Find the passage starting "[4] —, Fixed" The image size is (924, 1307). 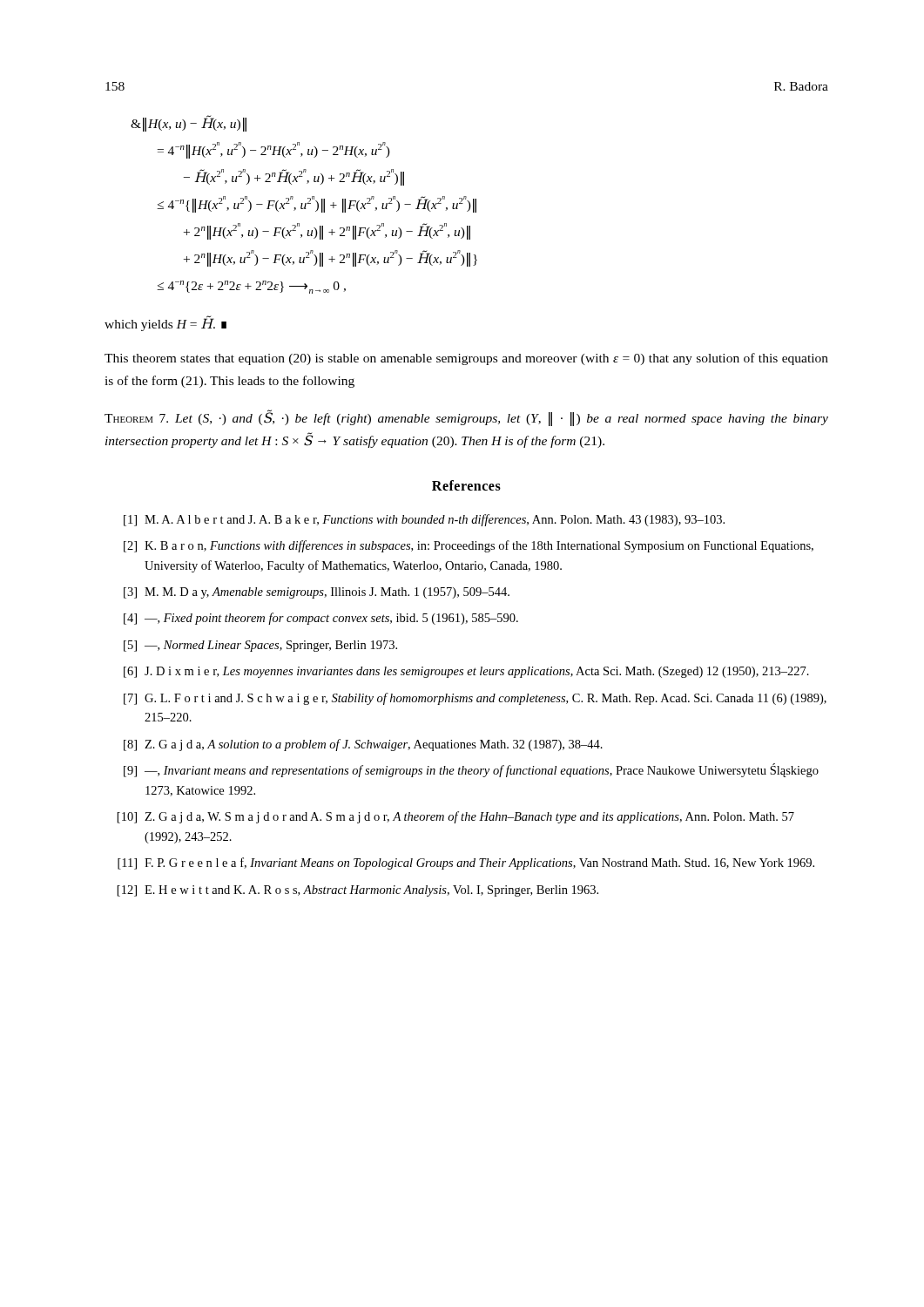pyautogui.click(x=466, y=618)
